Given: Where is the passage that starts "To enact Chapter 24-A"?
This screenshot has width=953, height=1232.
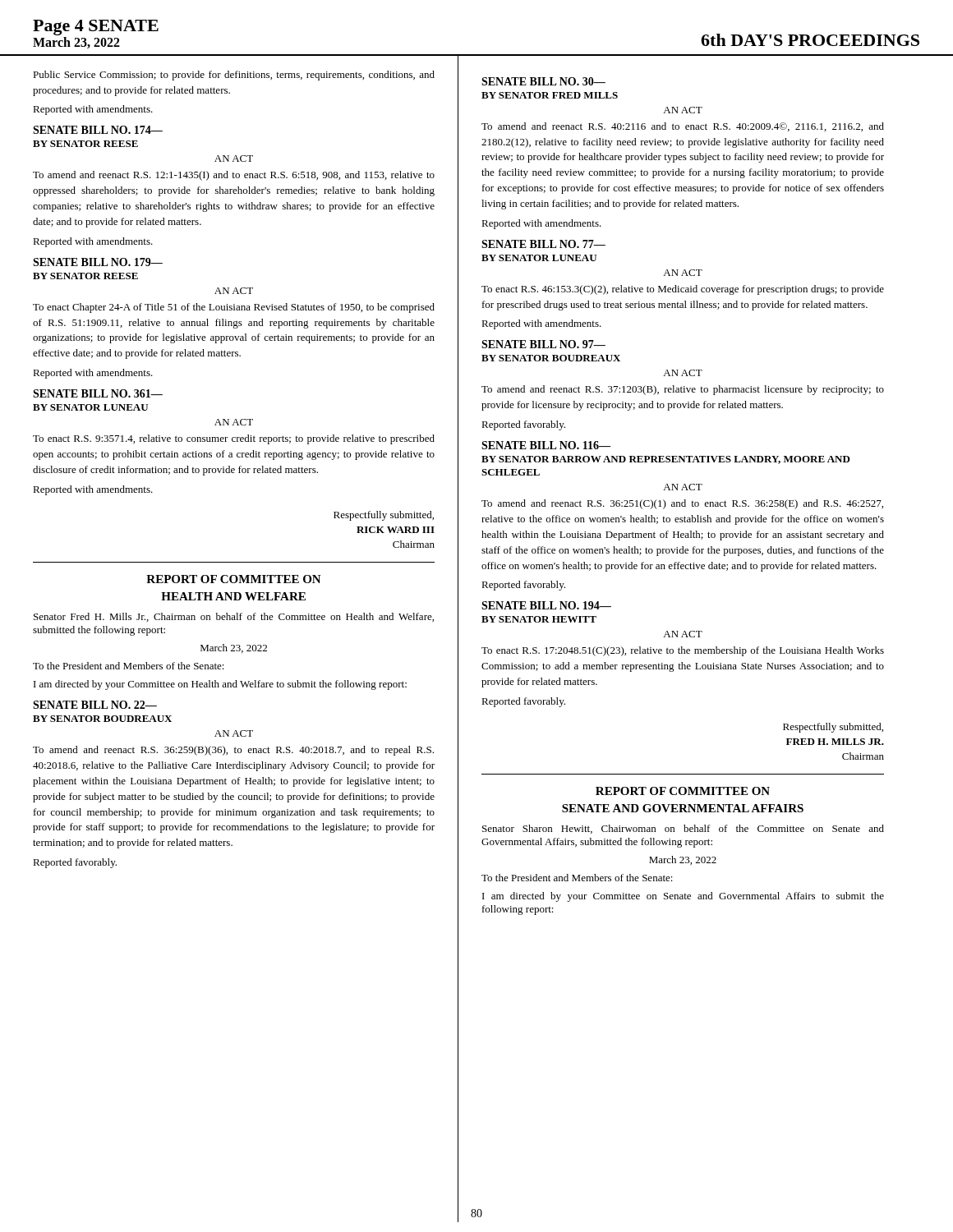Looking at the screenshot, I should (234, 330).
